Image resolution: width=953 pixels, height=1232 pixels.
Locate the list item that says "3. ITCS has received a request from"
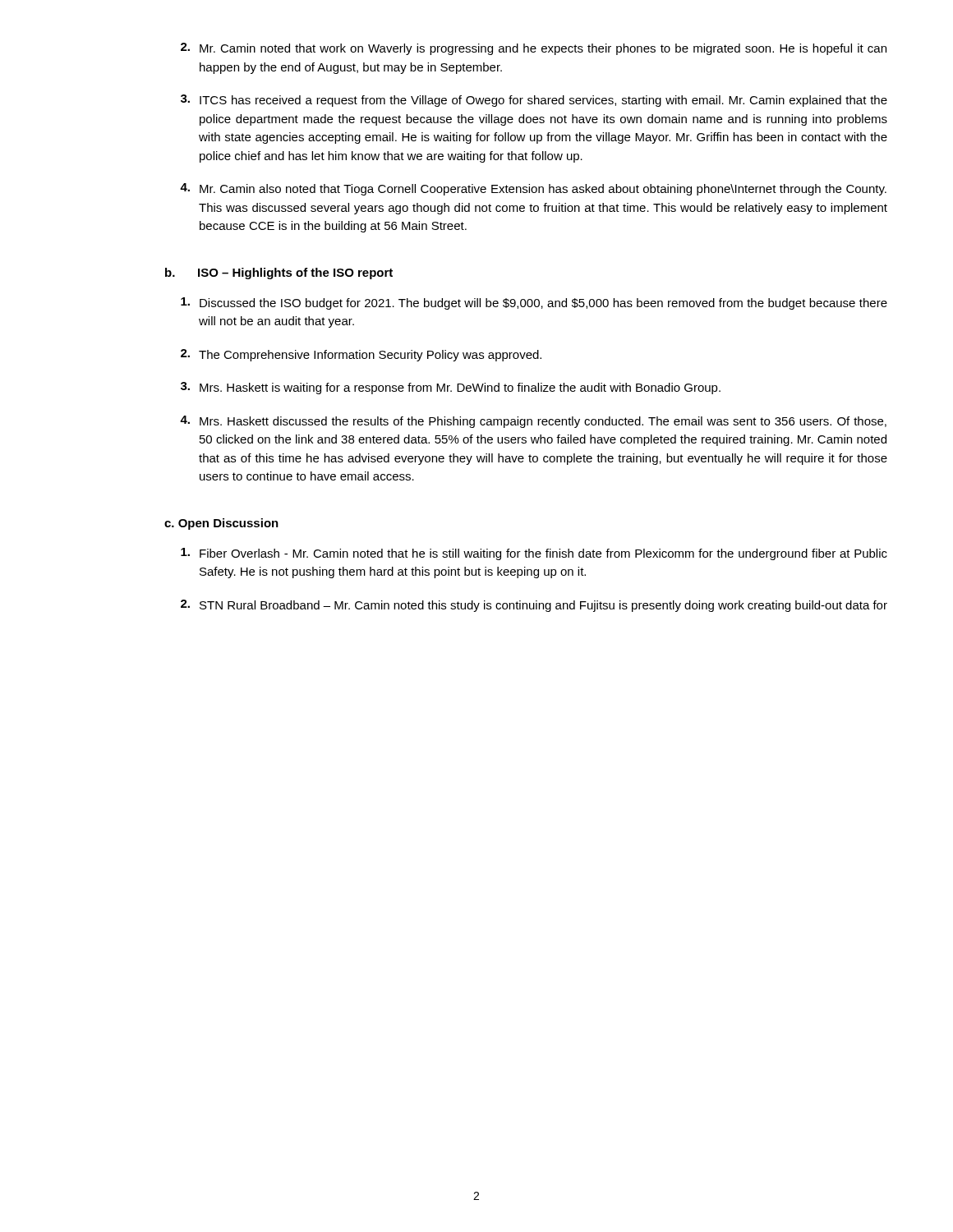click(x=526, y=128)
